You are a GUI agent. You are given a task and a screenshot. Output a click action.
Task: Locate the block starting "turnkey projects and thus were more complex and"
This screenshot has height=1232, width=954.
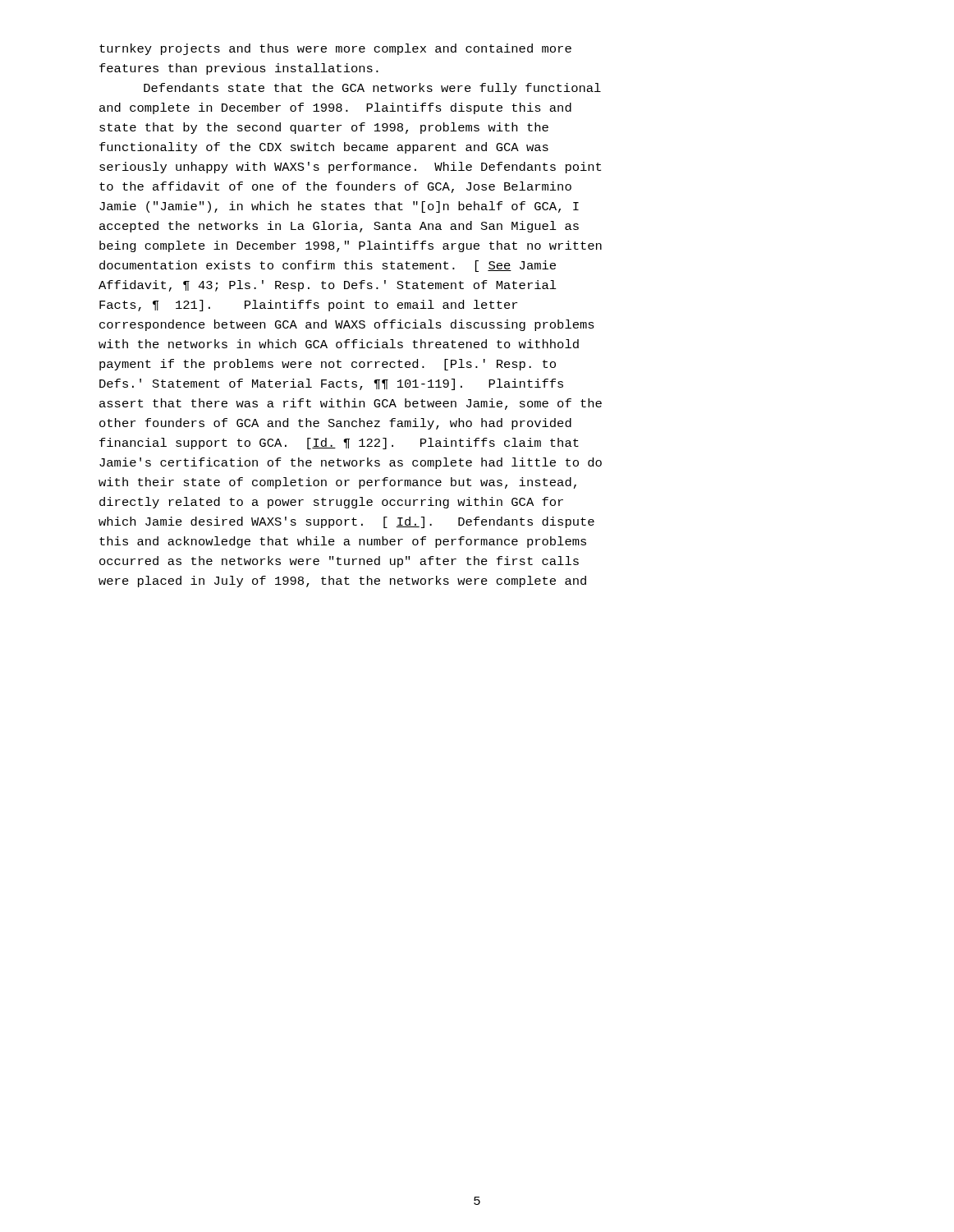(x=489, y=316)
